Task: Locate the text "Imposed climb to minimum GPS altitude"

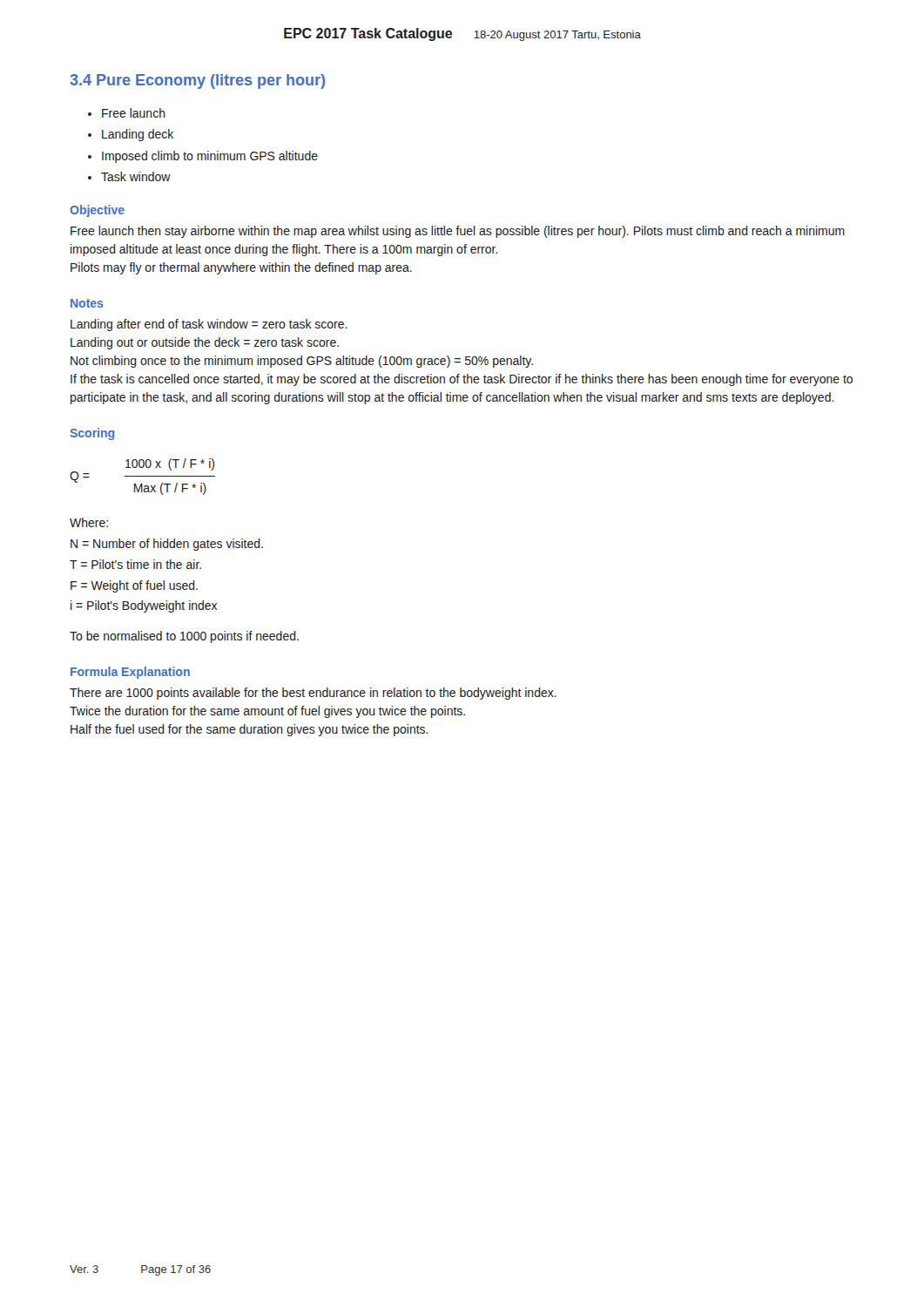Action: click(209, 156)
